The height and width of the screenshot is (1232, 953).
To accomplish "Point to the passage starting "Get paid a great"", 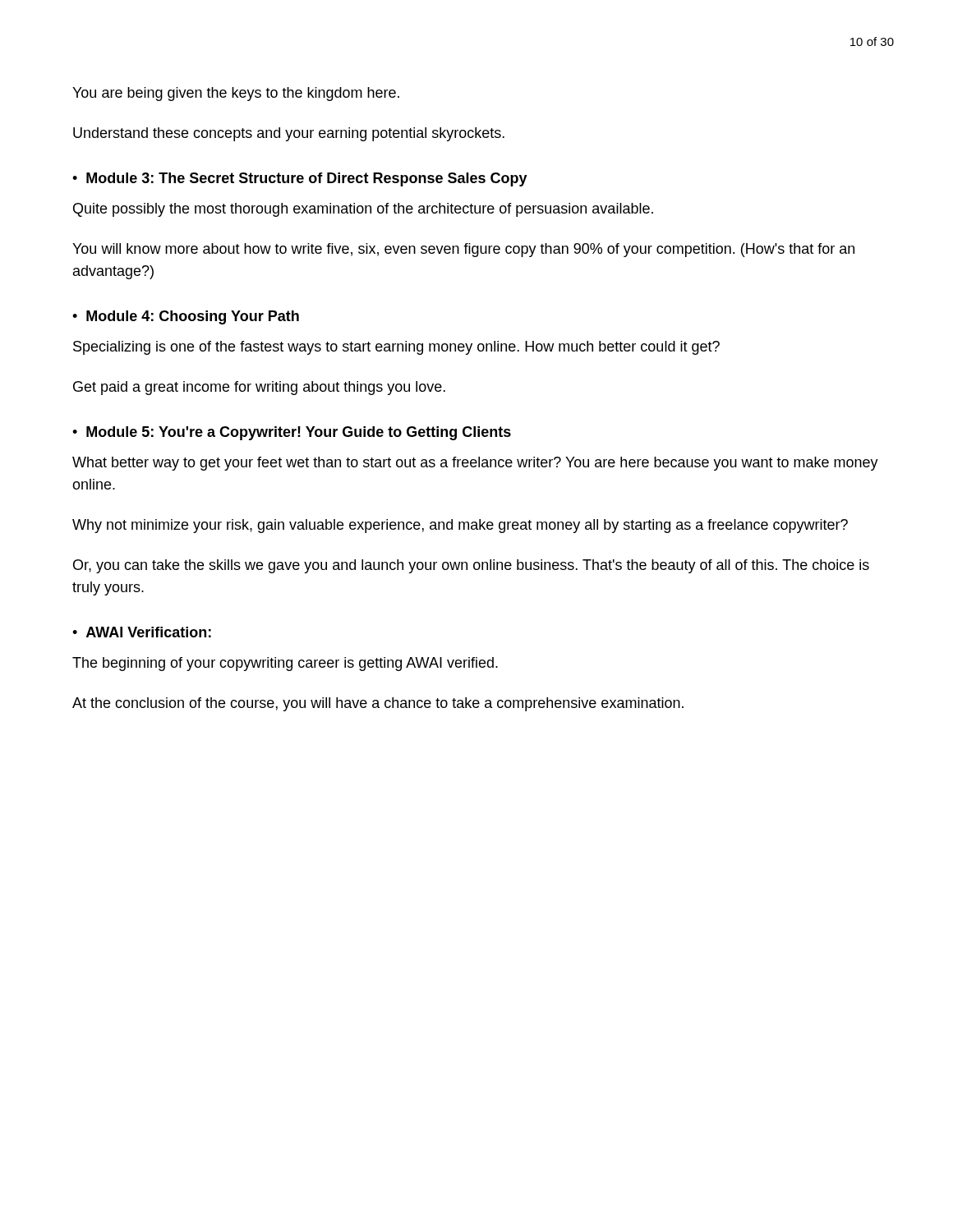I will [x=259, y=387].
